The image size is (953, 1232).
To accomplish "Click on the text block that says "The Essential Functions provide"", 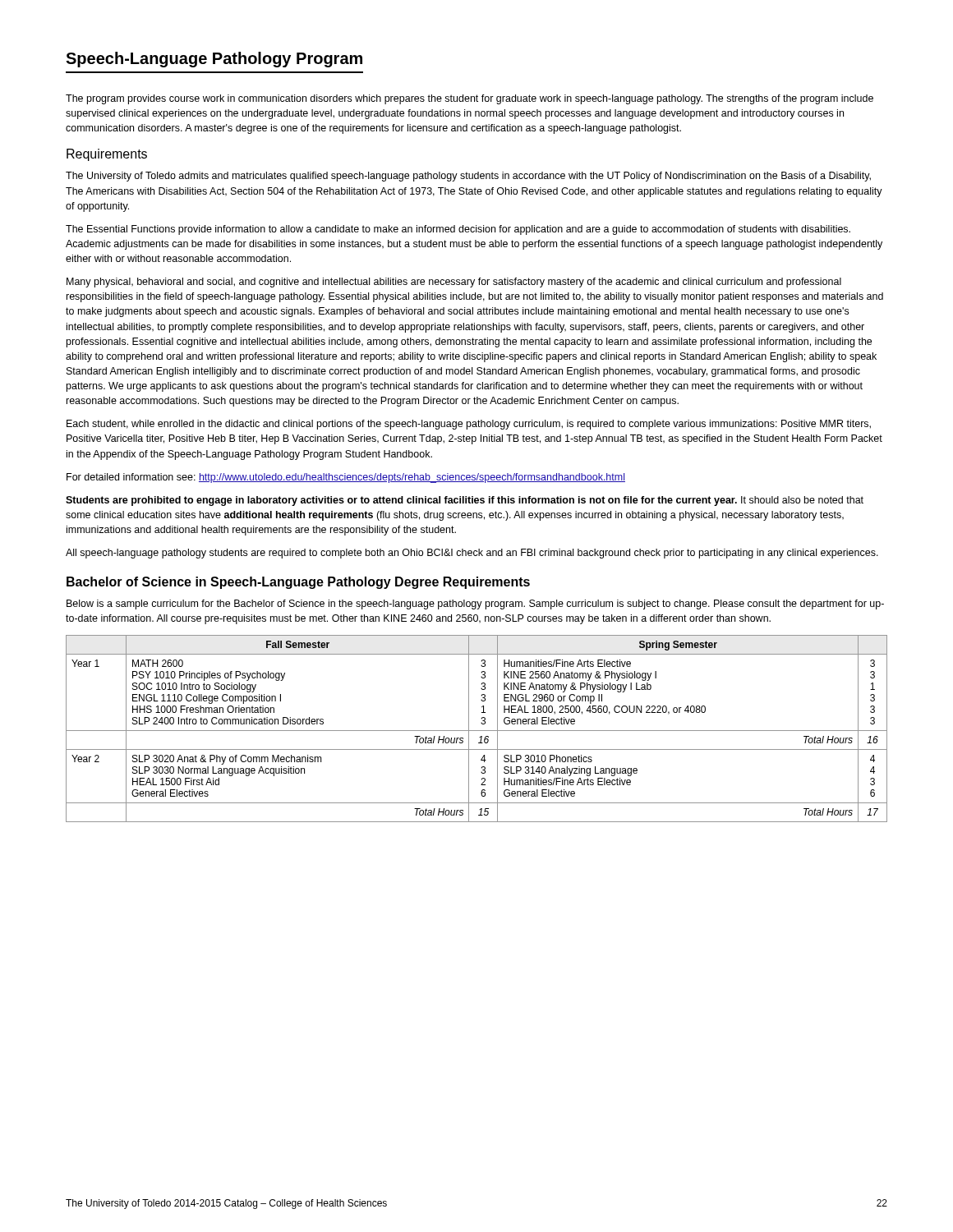I will 476,244.
